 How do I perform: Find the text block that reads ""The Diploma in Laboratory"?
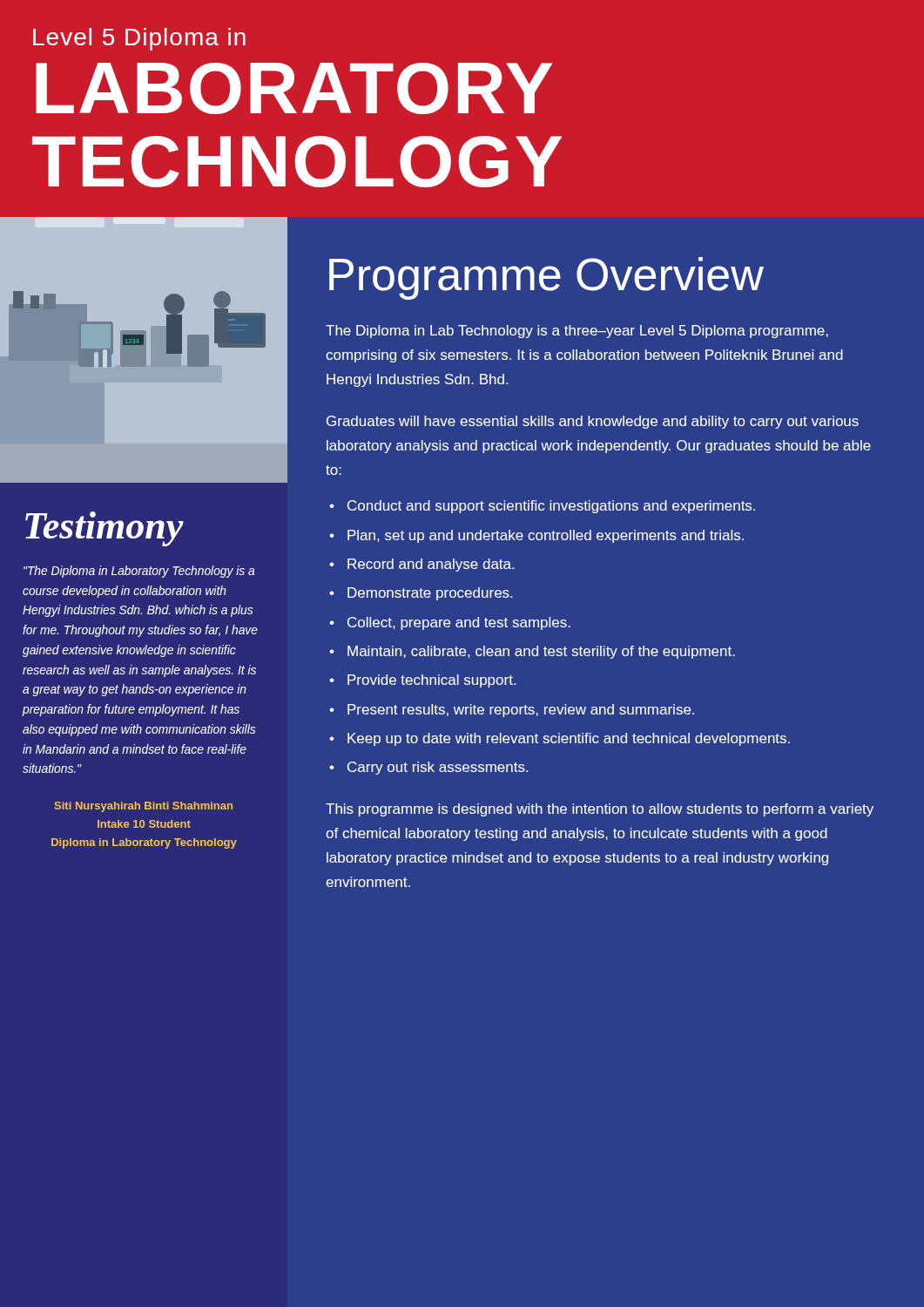click(x=140, y=670)
